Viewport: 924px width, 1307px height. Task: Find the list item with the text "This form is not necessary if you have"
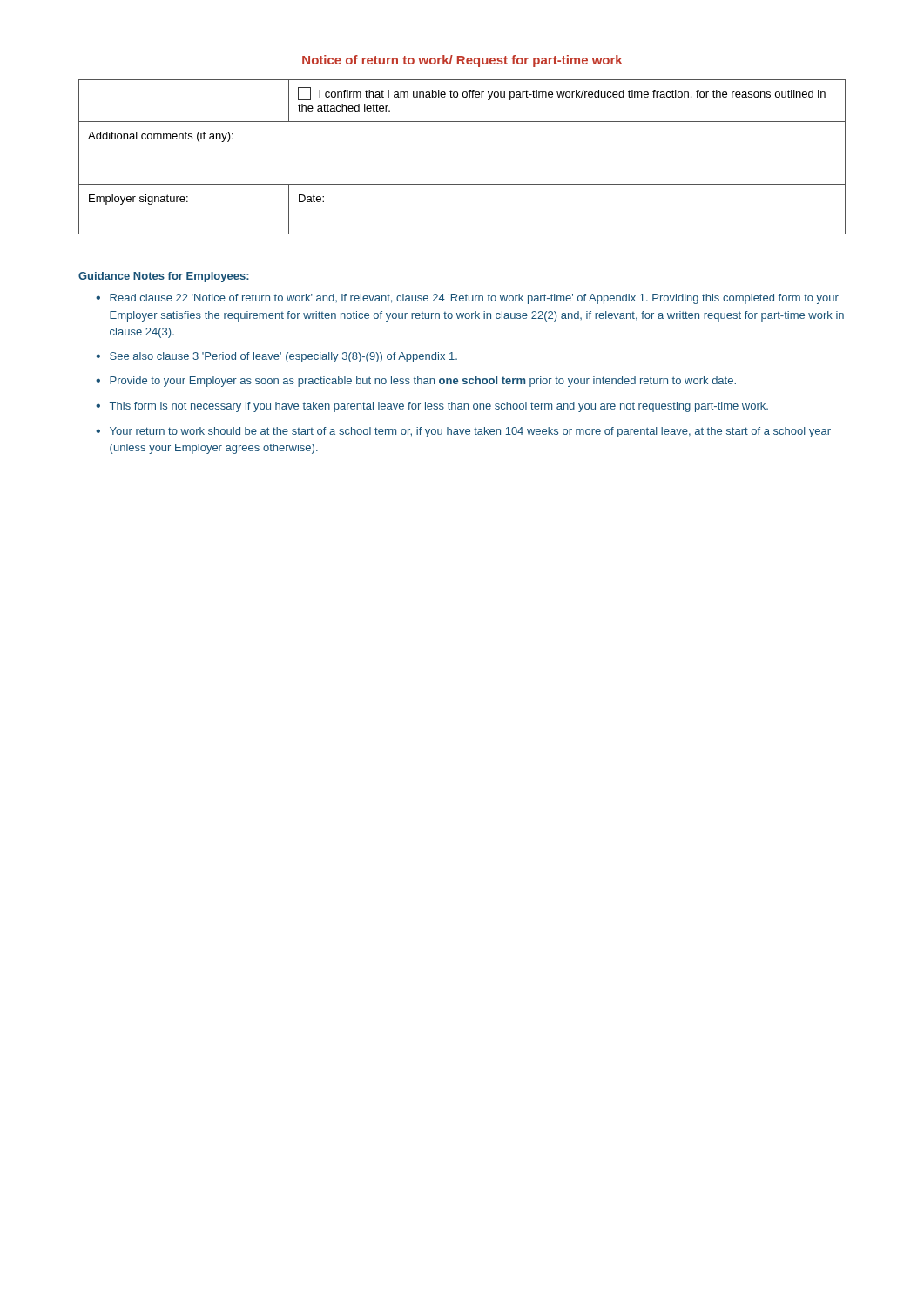(x=478, y=406)
